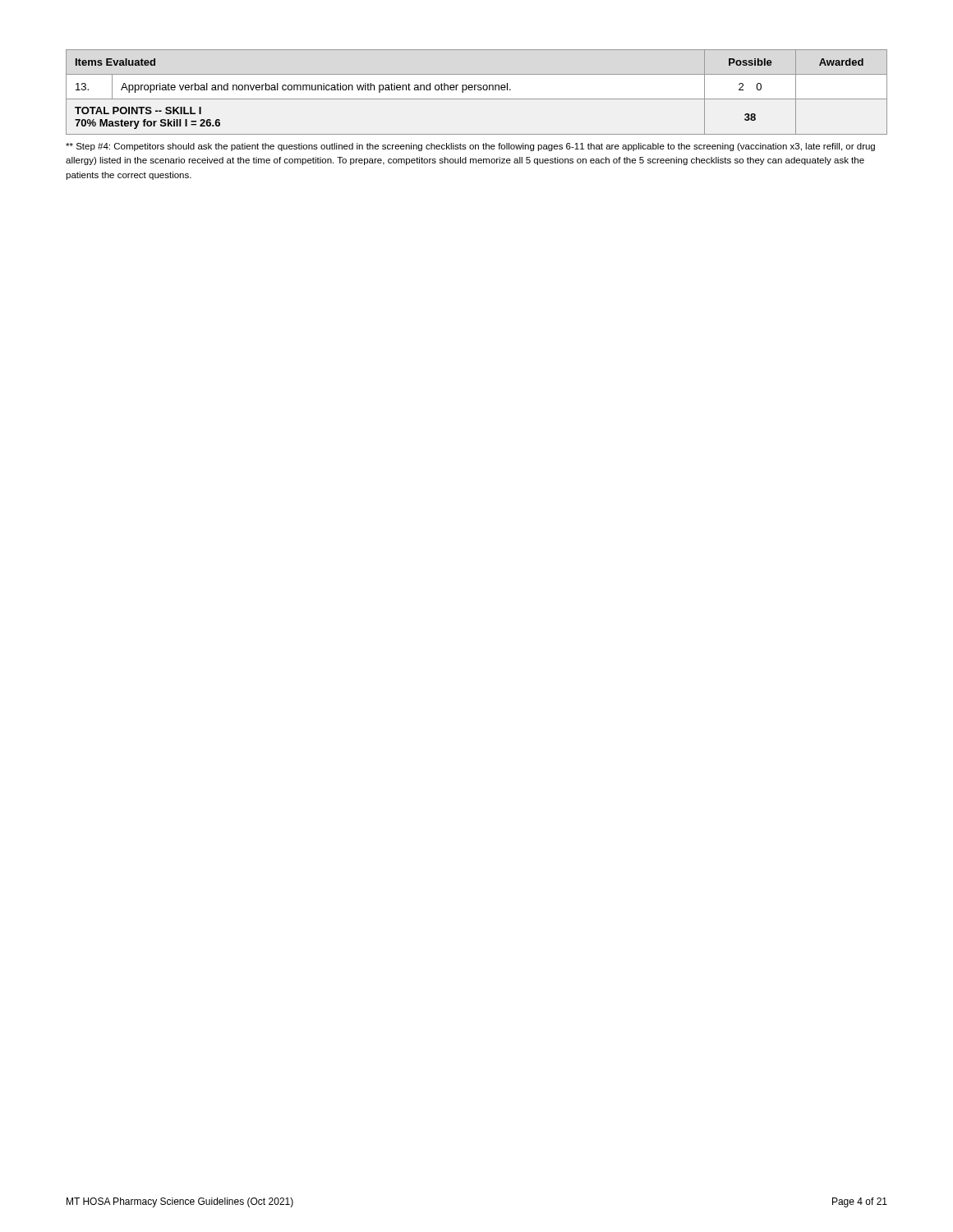Select the table that reads "Appropriate verbal and nonverbal communication"

click(x=476, y=92)
